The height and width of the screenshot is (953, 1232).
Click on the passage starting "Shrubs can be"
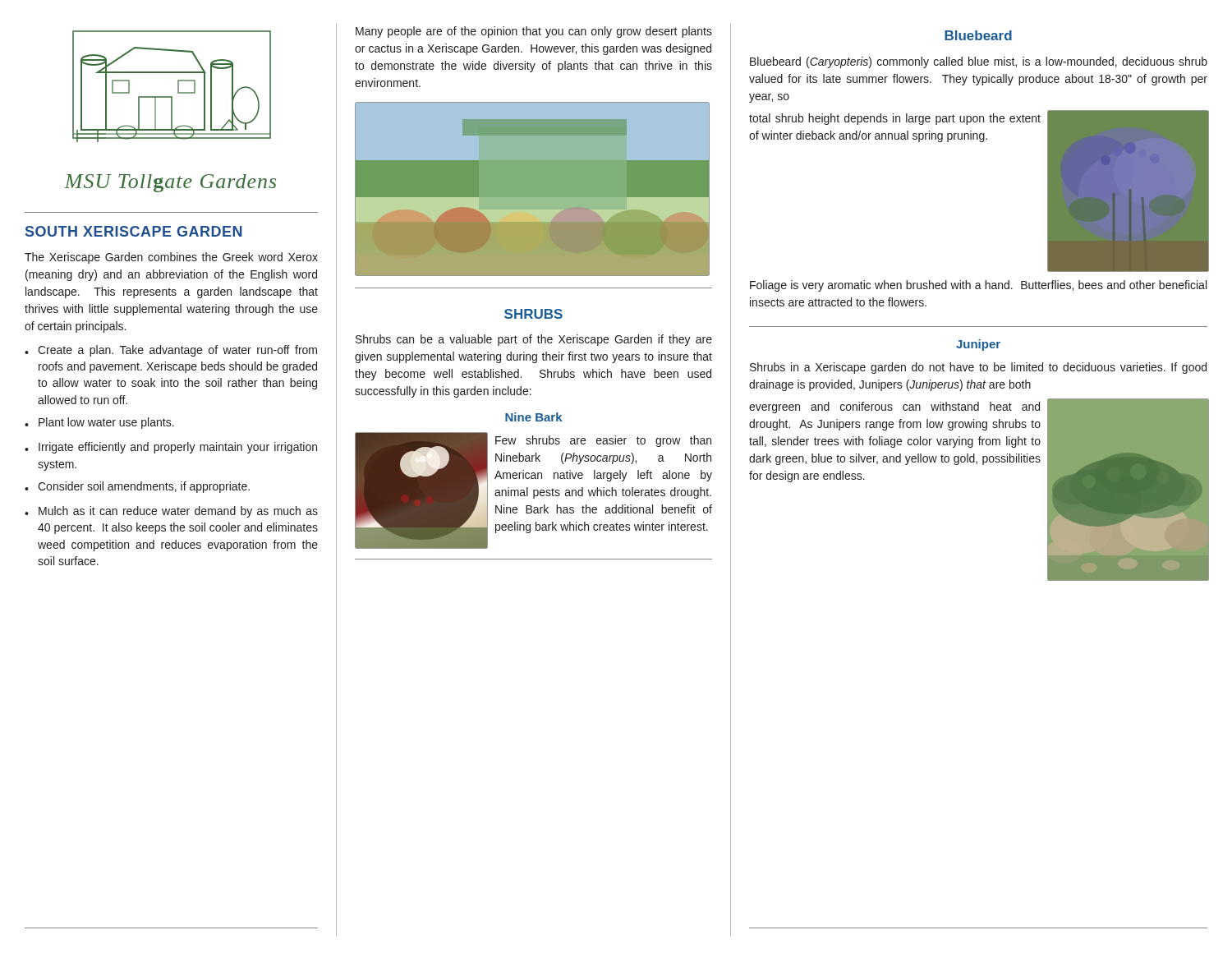[x=533, y=365]
